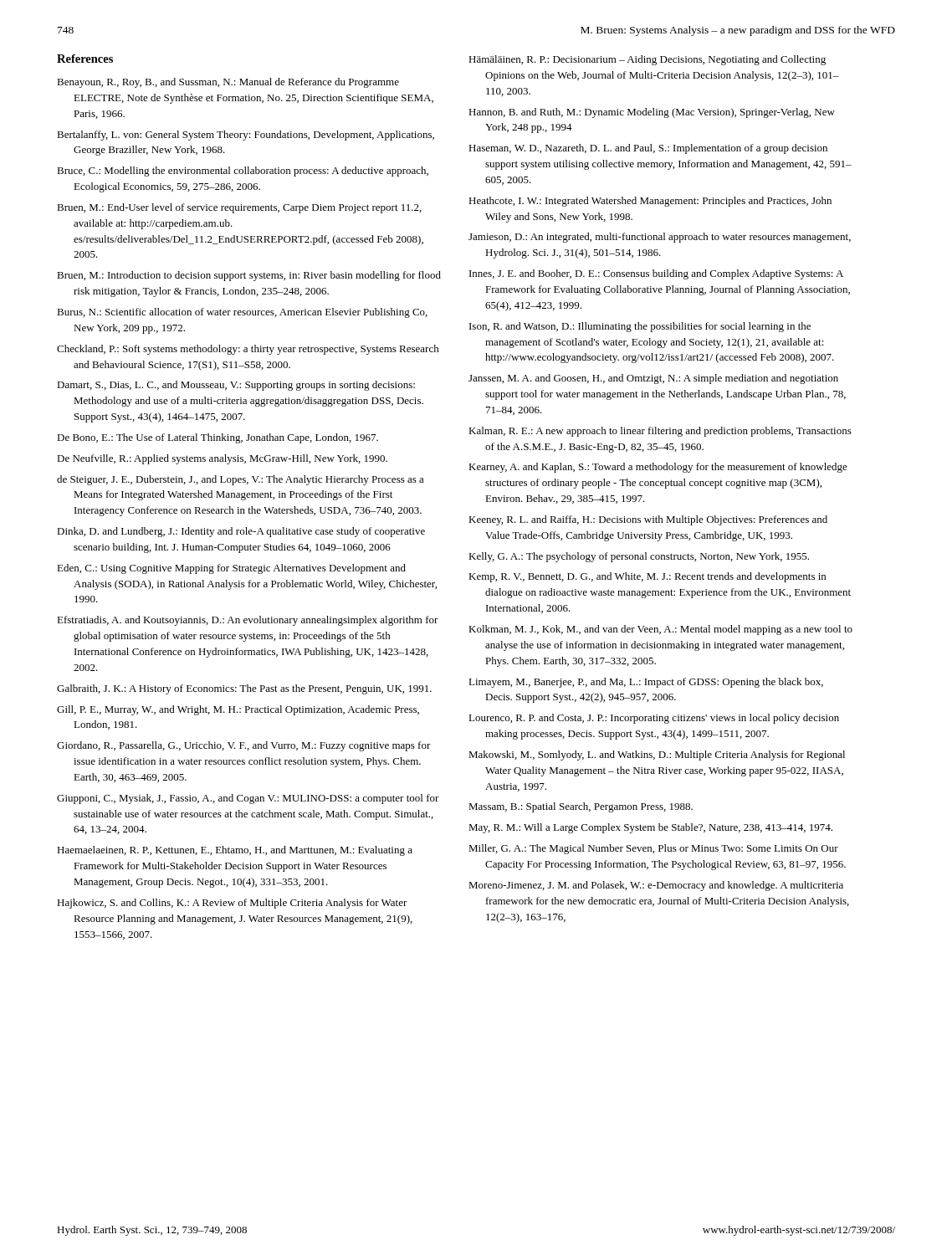Where is the passage that starts "Bruen, M.: Introduction to decision support"?
The image size is (952, 1255).
pos(249,283)
